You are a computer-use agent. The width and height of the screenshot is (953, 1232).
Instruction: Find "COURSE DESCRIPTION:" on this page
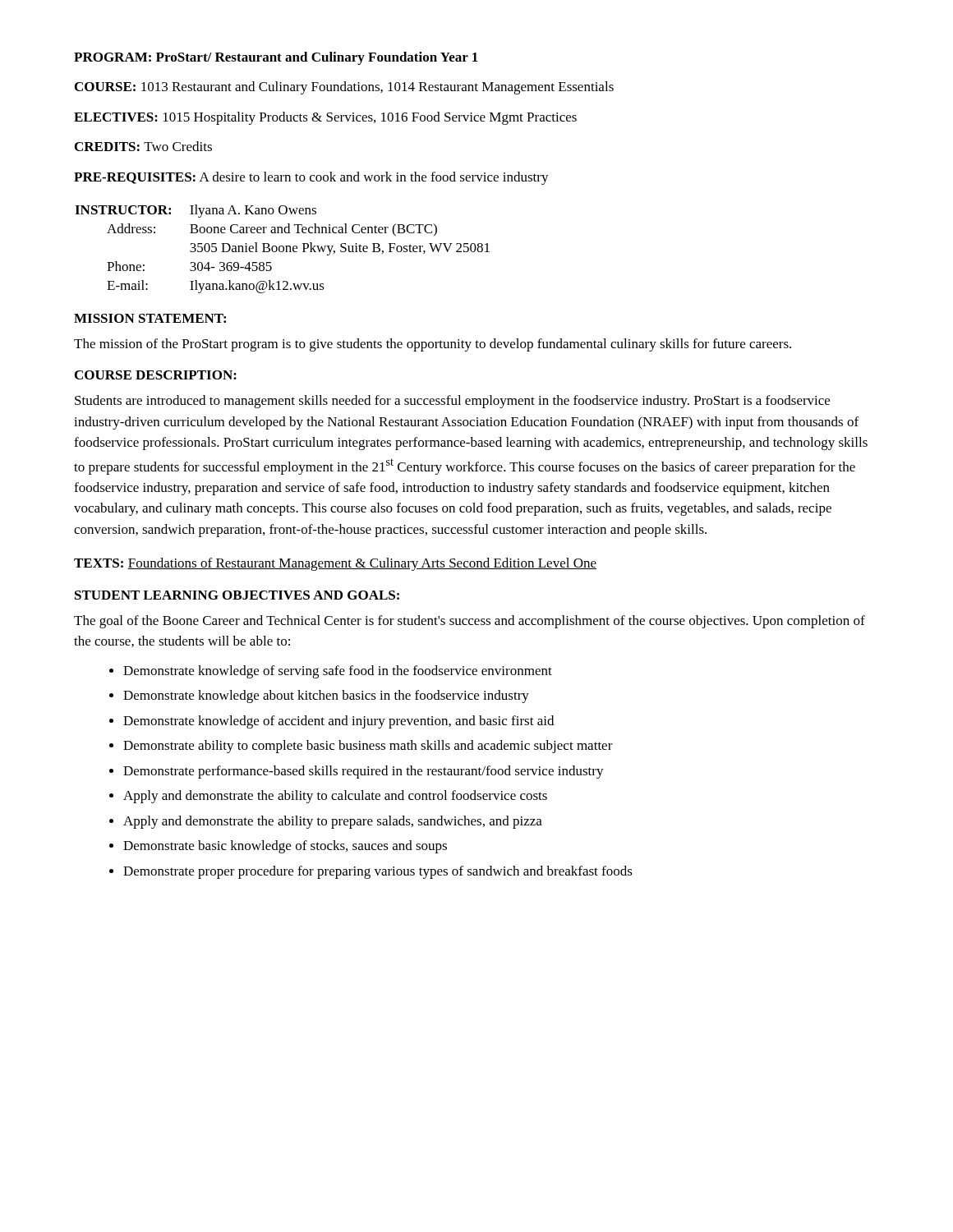tap(156, 375)
